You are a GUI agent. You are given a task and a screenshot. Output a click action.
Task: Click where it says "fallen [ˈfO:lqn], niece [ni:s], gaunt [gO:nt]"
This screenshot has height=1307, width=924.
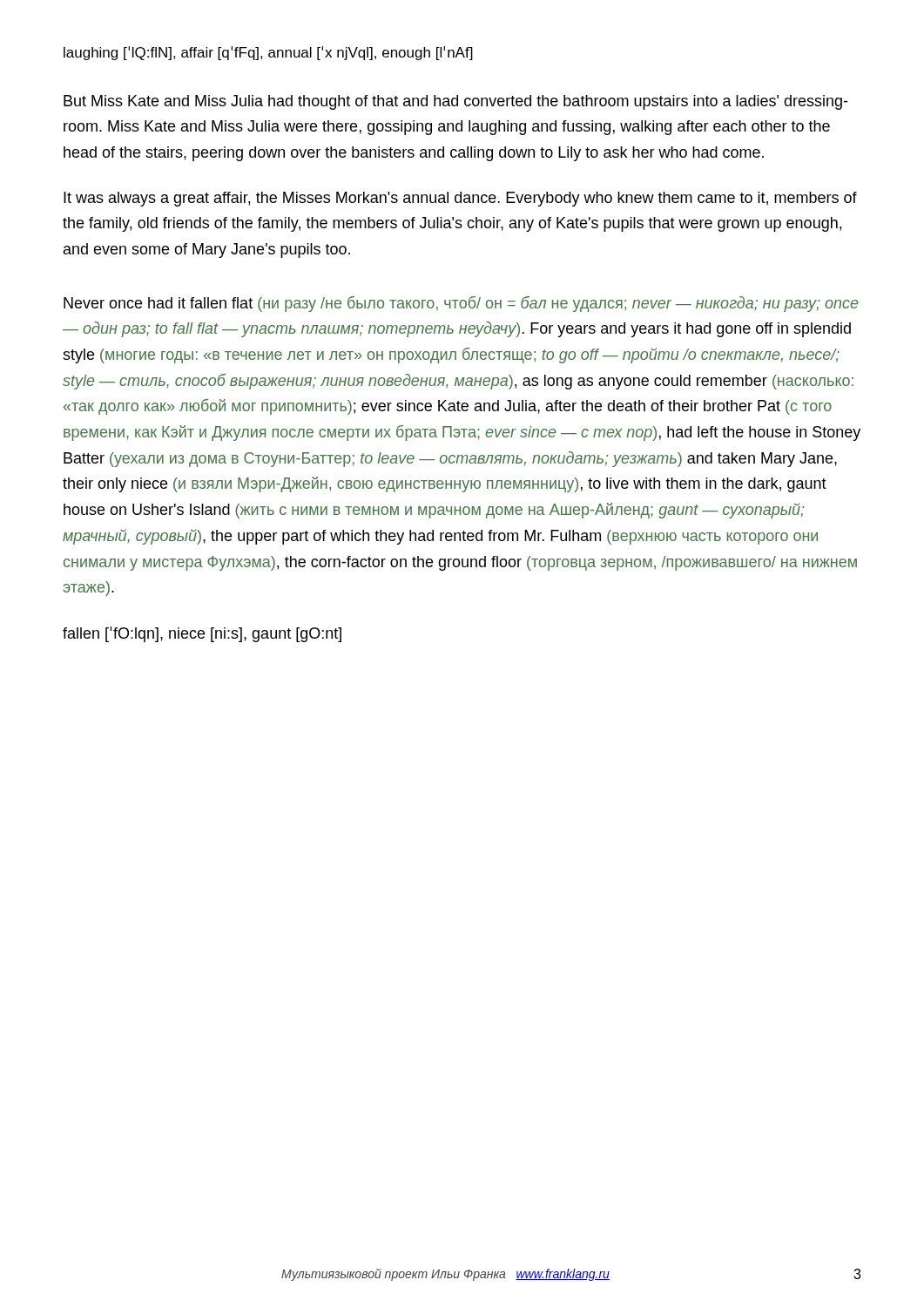coord(203,633)
